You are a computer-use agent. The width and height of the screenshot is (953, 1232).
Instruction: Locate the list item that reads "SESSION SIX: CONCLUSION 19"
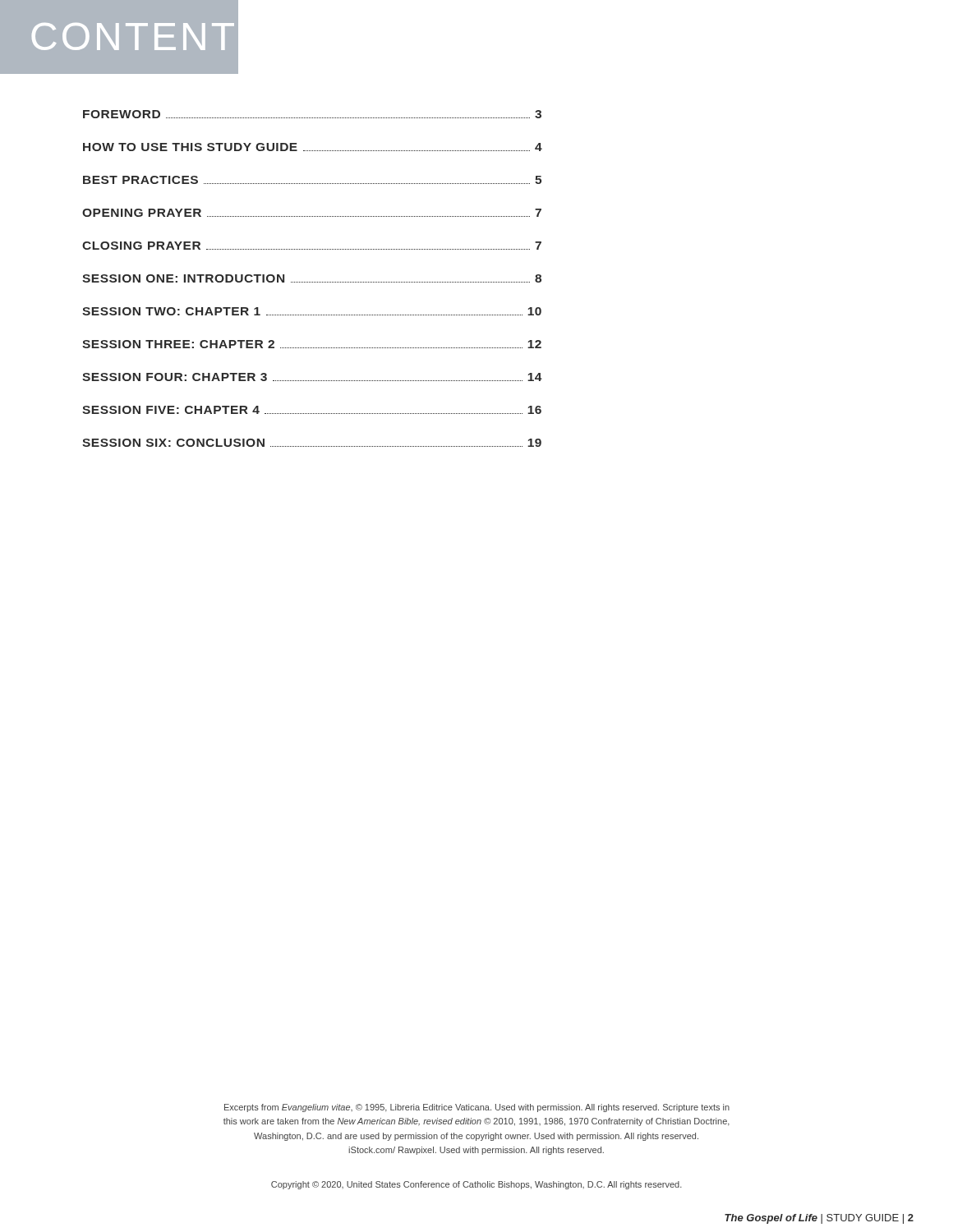312,443
